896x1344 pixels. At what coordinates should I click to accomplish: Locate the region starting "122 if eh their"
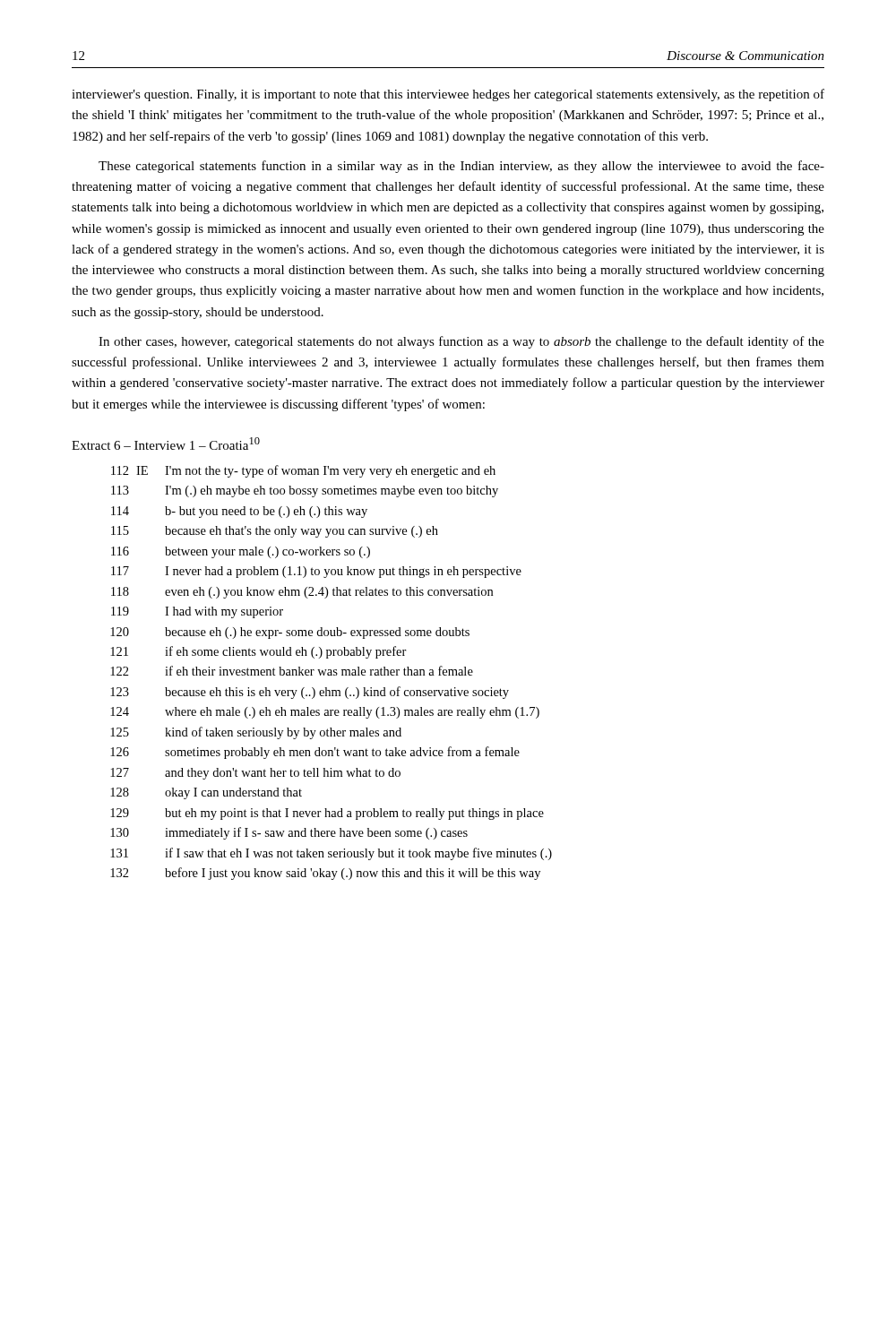(x=285, y=672)
